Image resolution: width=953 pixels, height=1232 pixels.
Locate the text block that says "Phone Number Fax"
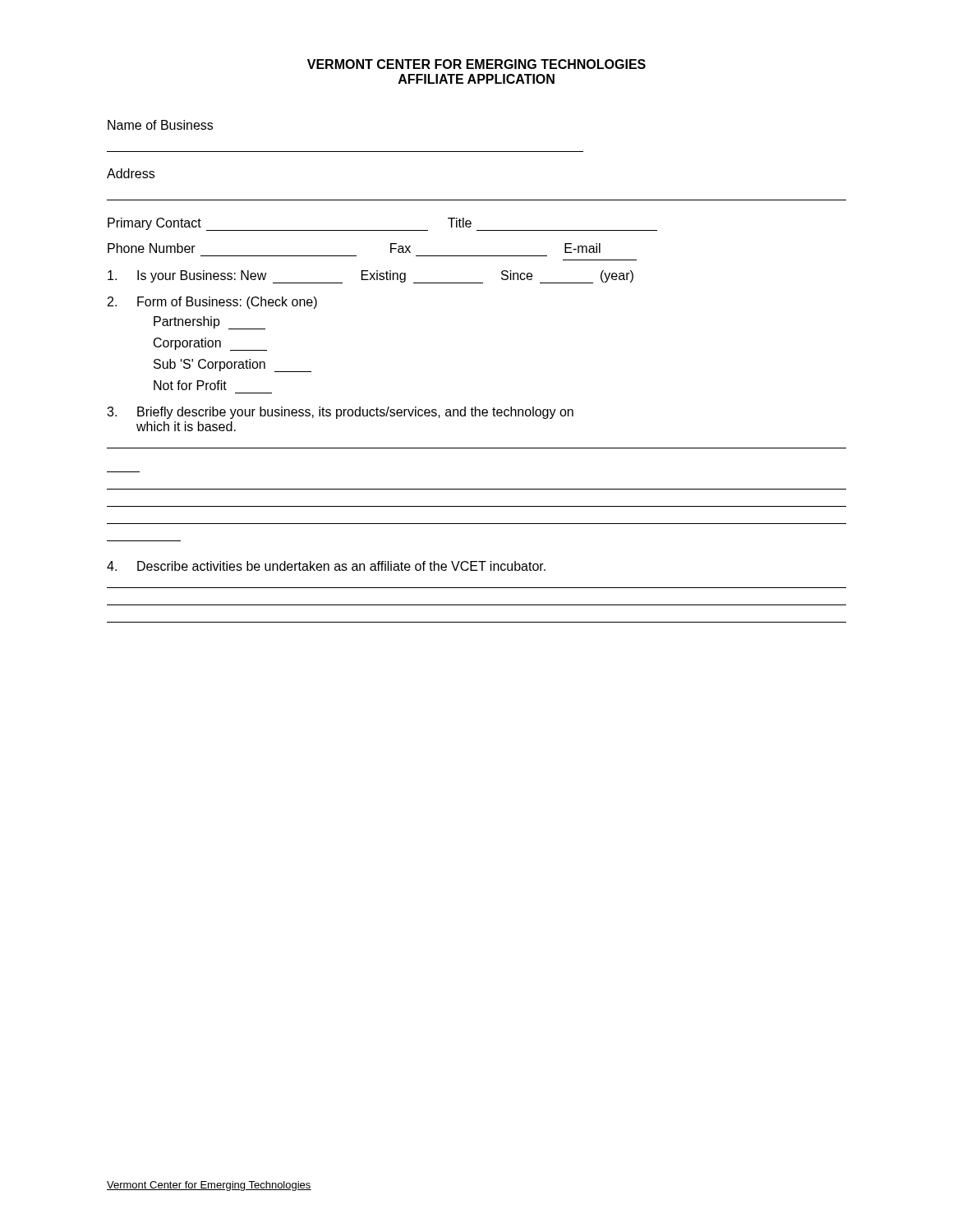pyautogui.click(x=476, y=250)
